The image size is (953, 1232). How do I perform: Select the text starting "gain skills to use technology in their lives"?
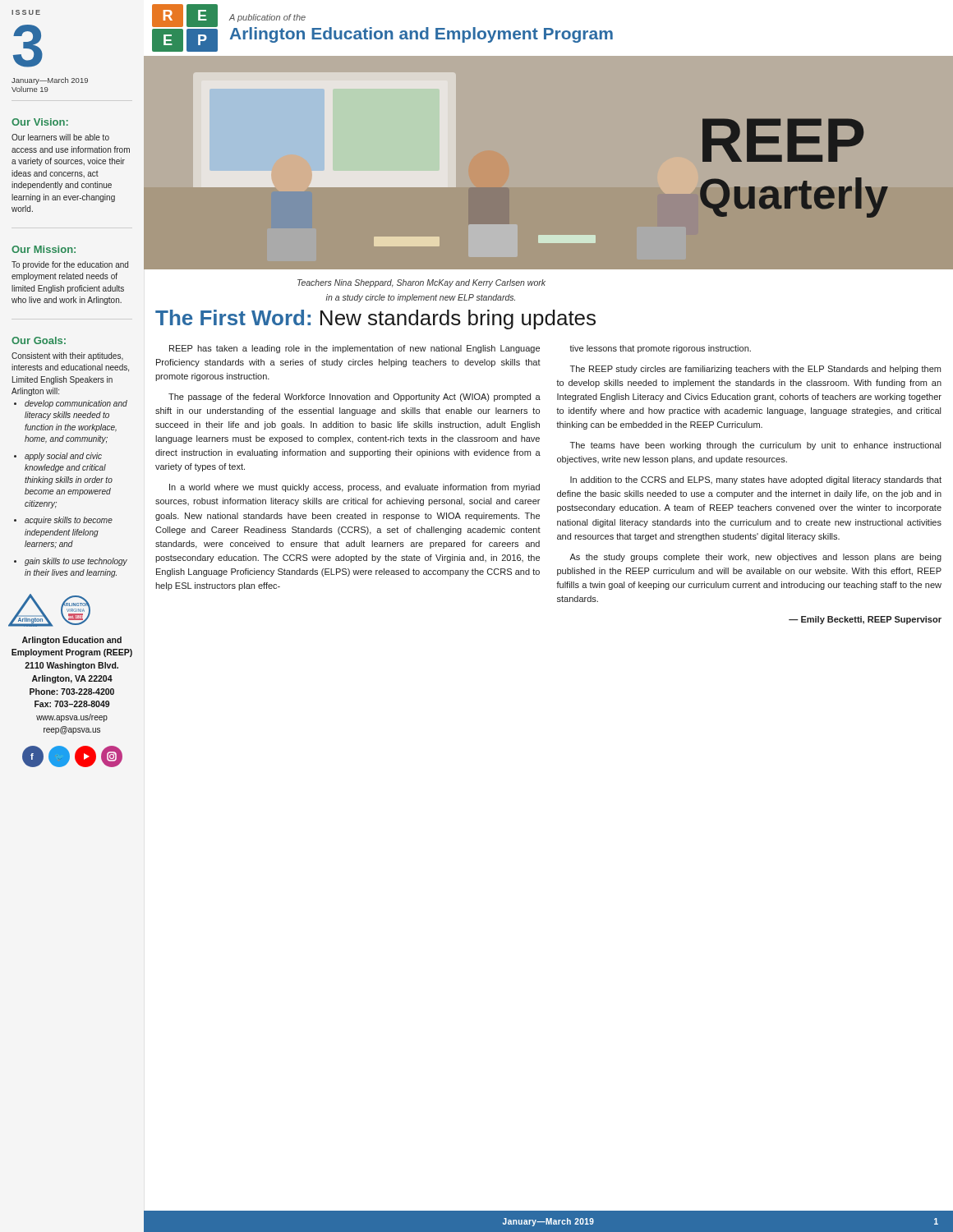point(76,567)
